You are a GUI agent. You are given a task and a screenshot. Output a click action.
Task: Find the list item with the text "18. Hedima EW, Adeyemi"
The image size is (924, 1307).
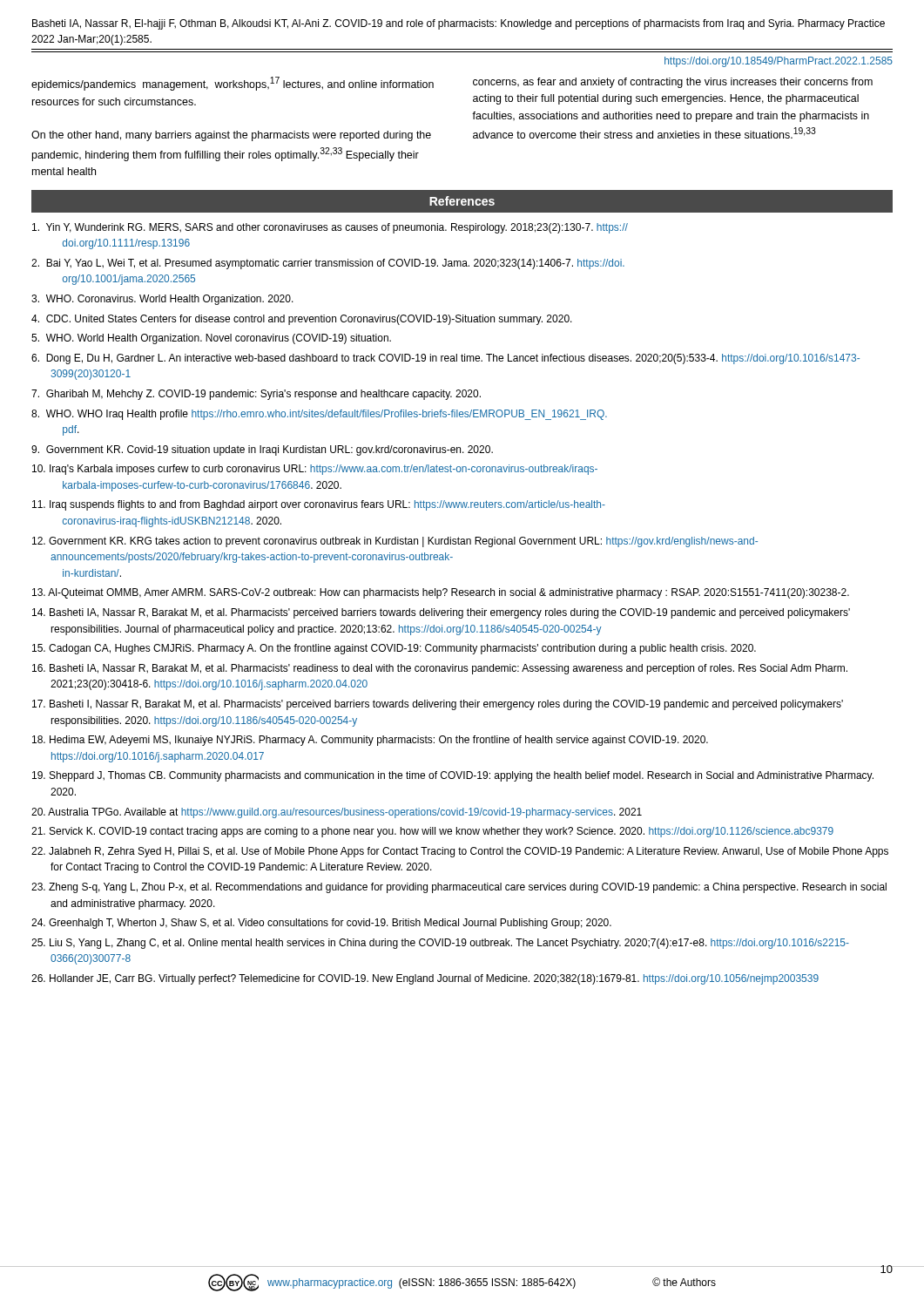tap(370, 748)
